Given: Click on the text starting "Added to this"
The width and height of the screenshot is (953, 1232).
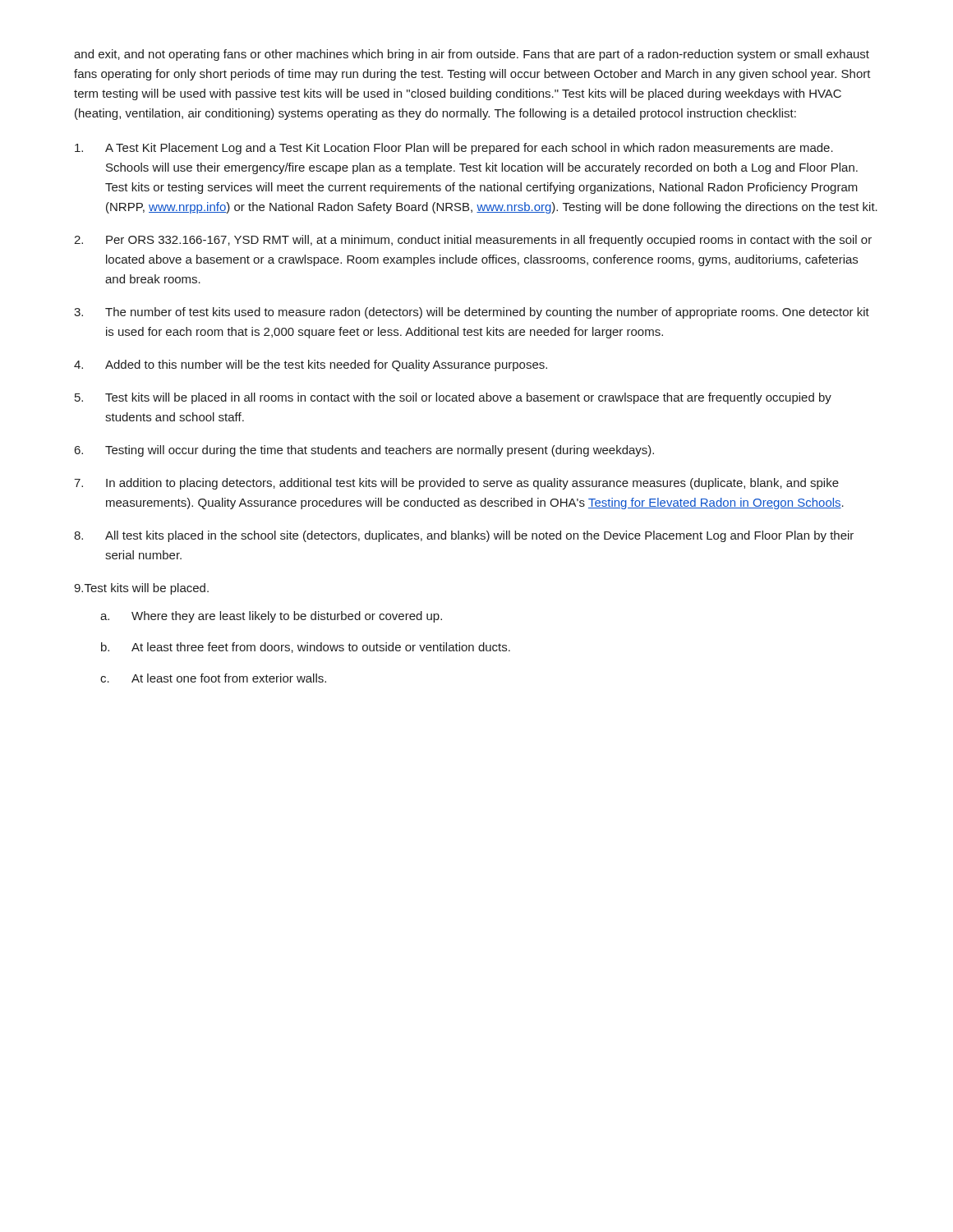Looking at the screenshot, I should (327, 364).
